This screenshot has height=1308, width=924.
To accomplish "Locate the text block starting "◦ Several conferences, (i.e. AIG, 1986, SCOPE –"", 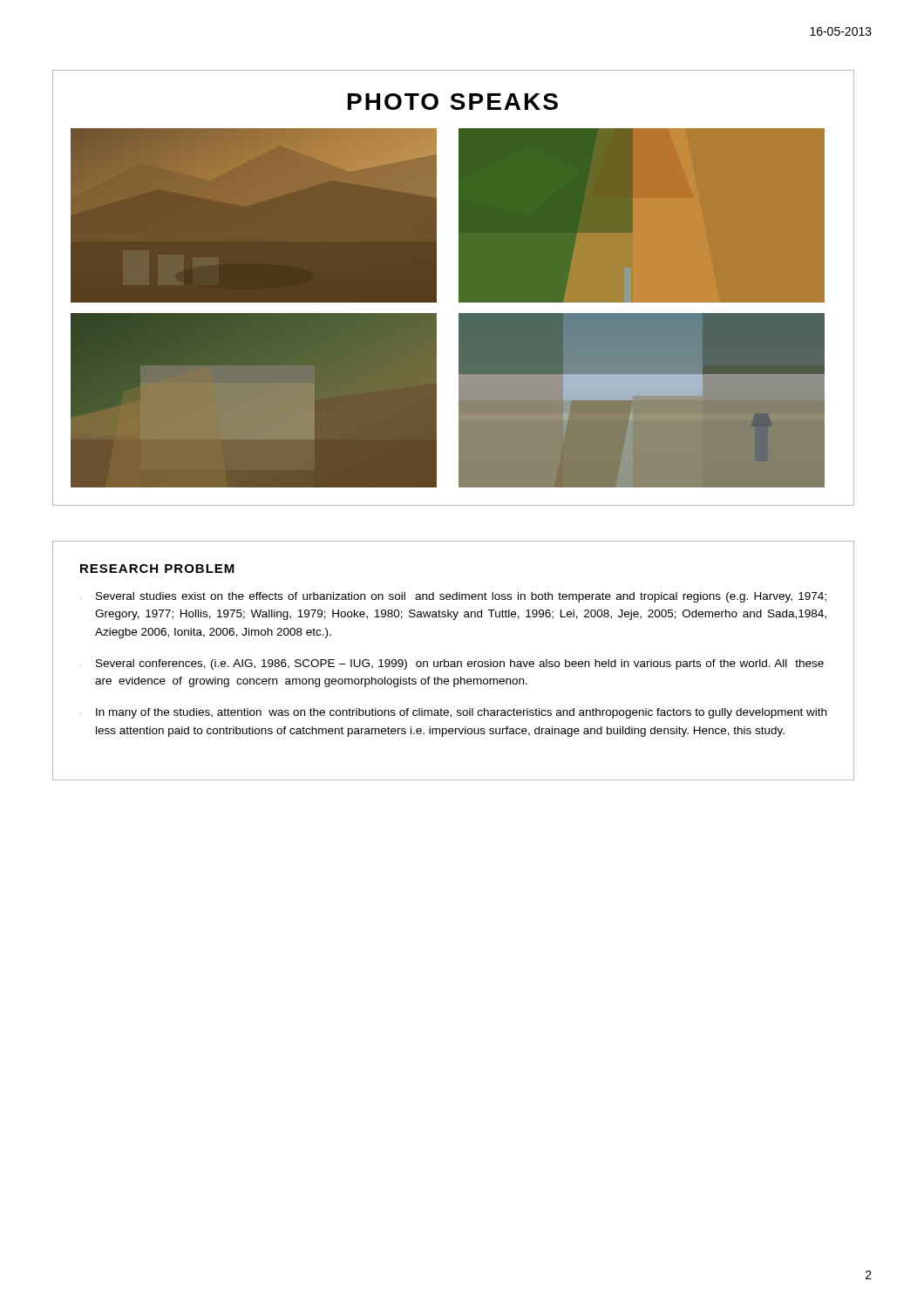I will (453, 672).
